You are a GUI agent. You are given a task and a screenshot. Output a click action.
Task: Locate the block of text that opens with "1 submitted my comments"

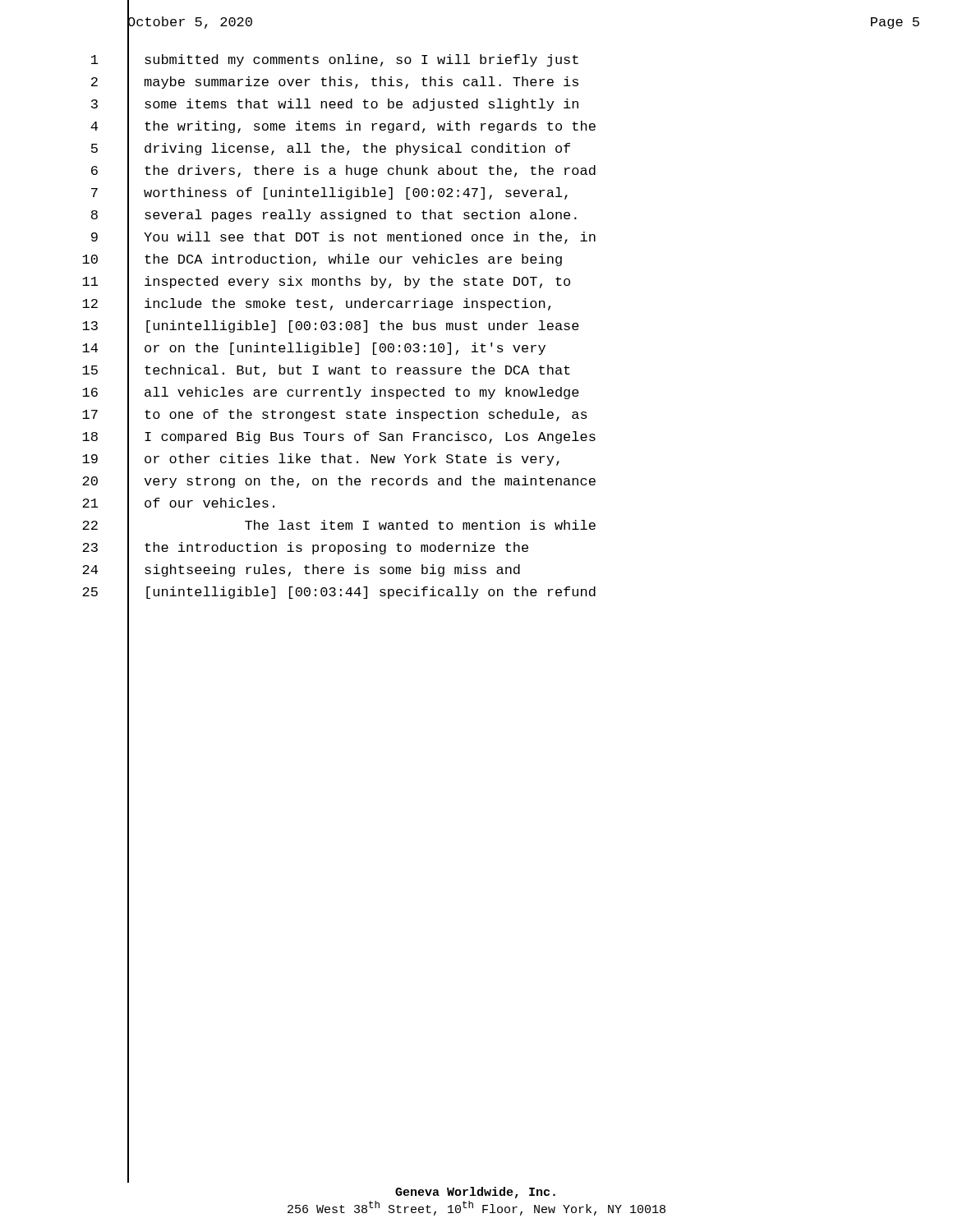click(476, 326)
